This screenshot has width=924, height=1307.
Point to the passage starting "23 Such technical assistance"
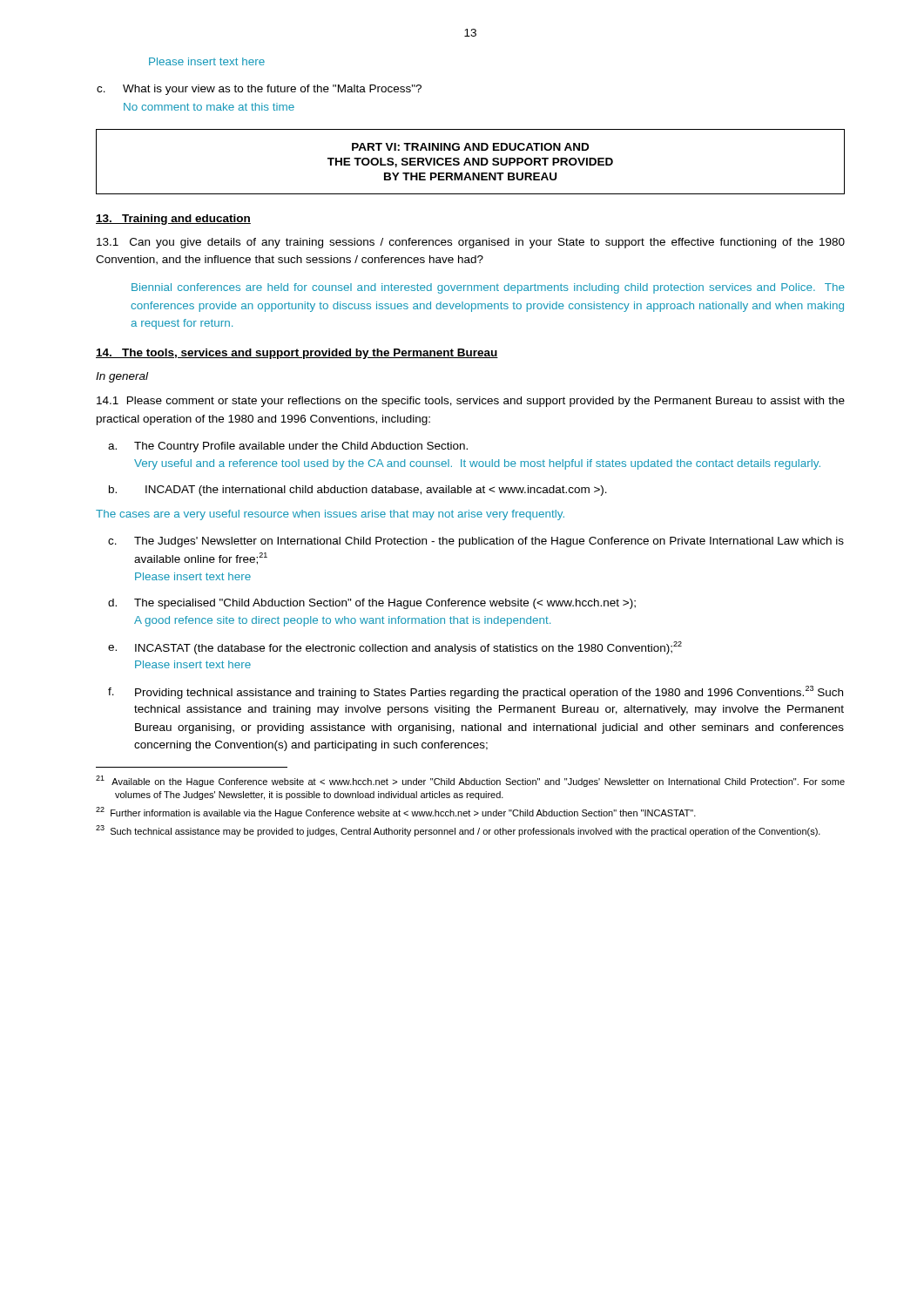(x=458, y=830)
